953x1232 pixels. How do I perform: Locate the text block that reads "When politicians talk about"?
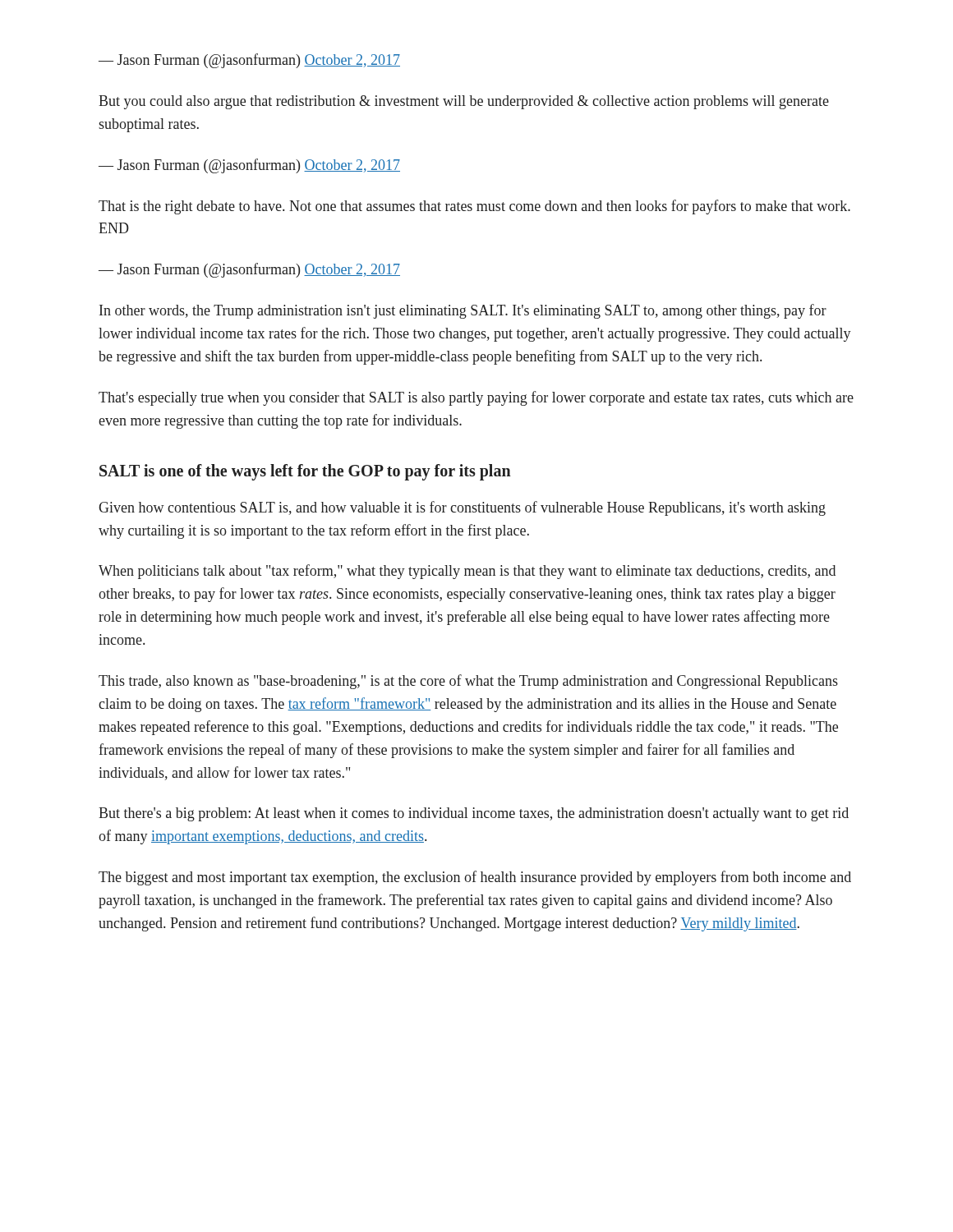click(467, 606)
